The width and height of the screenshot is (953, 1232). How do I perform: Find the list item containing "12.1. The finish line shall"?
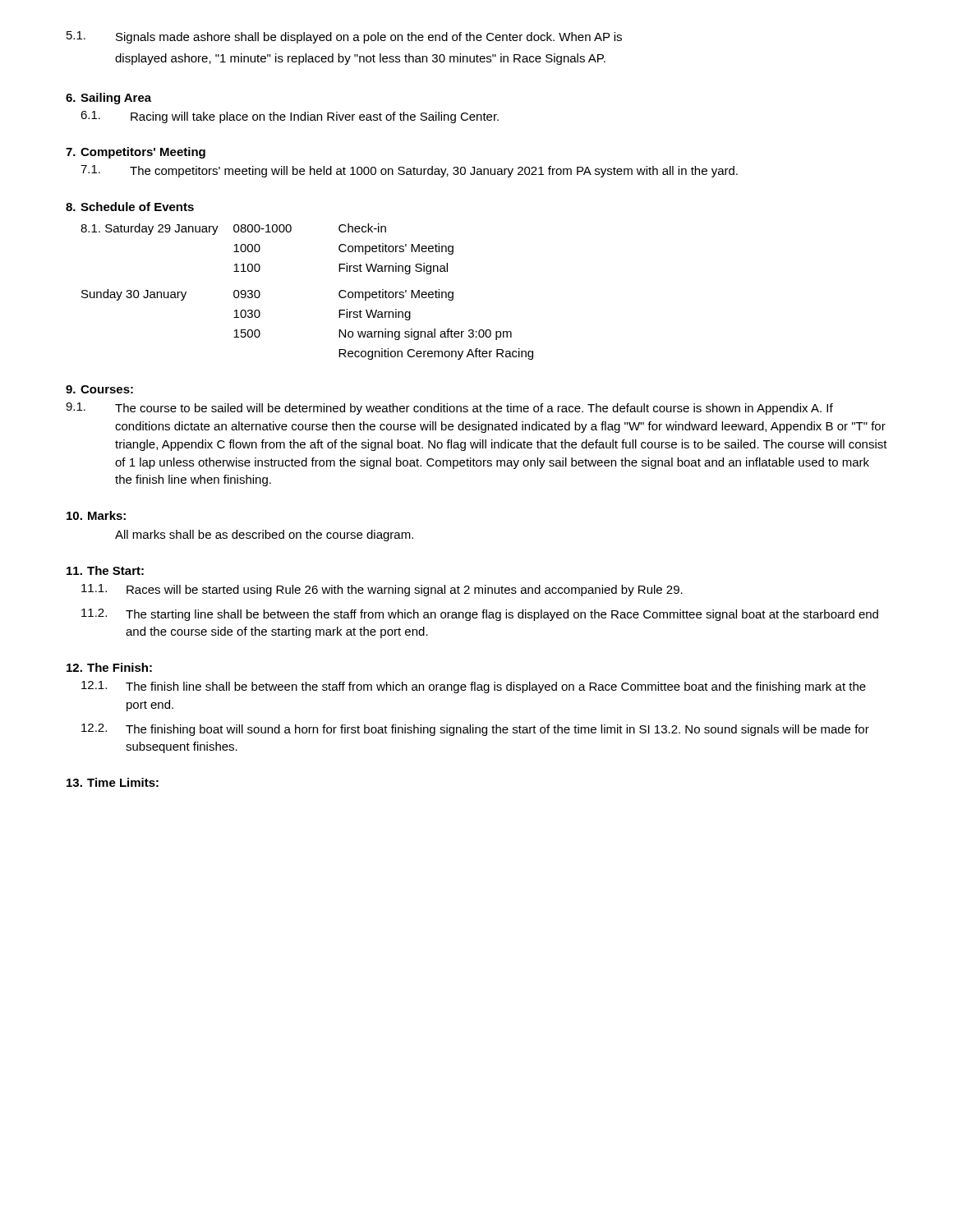[484, 695]
